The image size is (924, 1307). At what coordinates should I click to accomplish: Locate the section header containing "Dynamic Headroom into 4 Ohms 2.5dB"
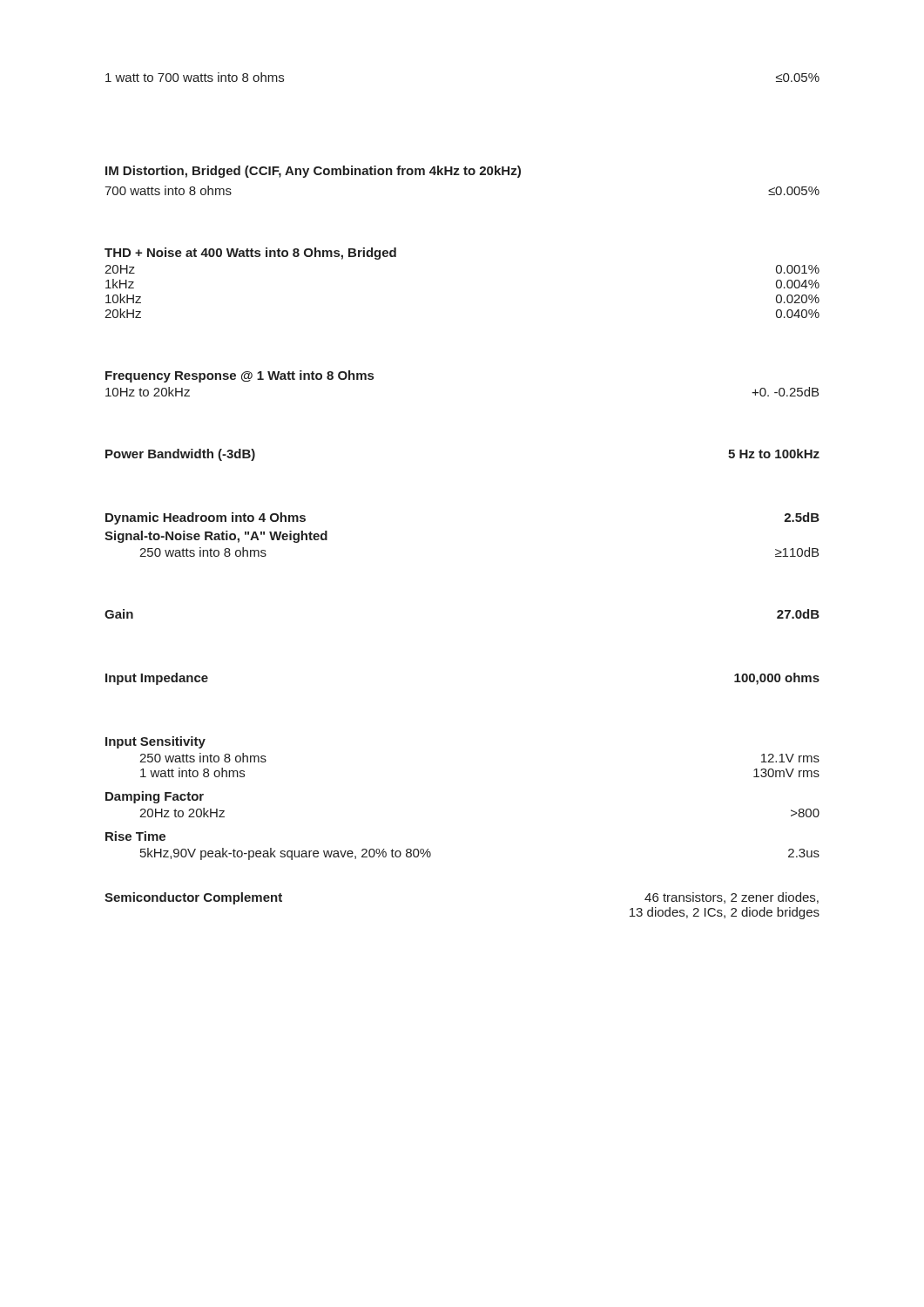(x=205, y=518)
